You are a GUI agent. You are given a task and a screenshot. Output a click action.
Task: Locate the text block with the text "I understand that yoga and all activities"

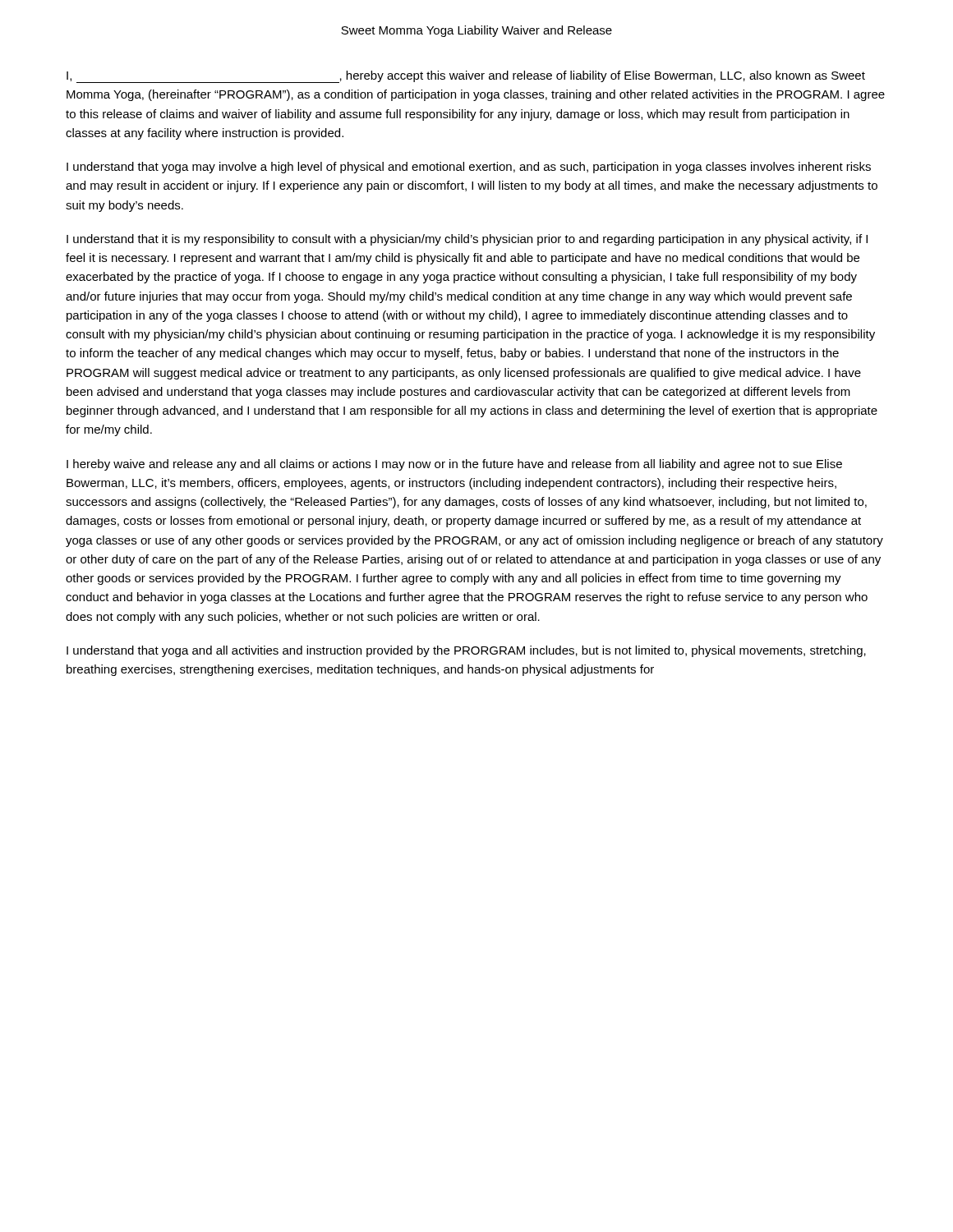466,659
